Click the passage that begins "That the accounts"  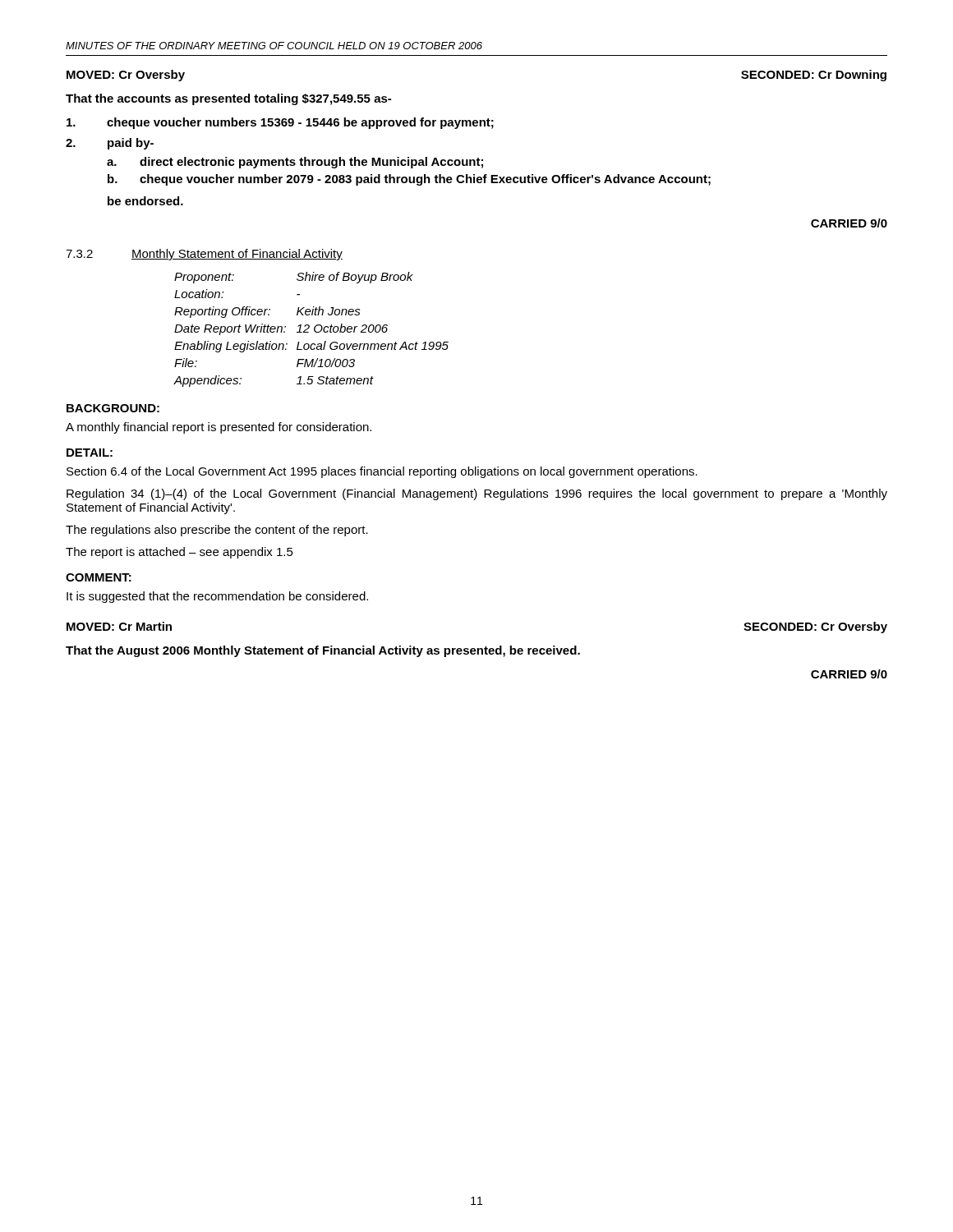pos(229,98)
